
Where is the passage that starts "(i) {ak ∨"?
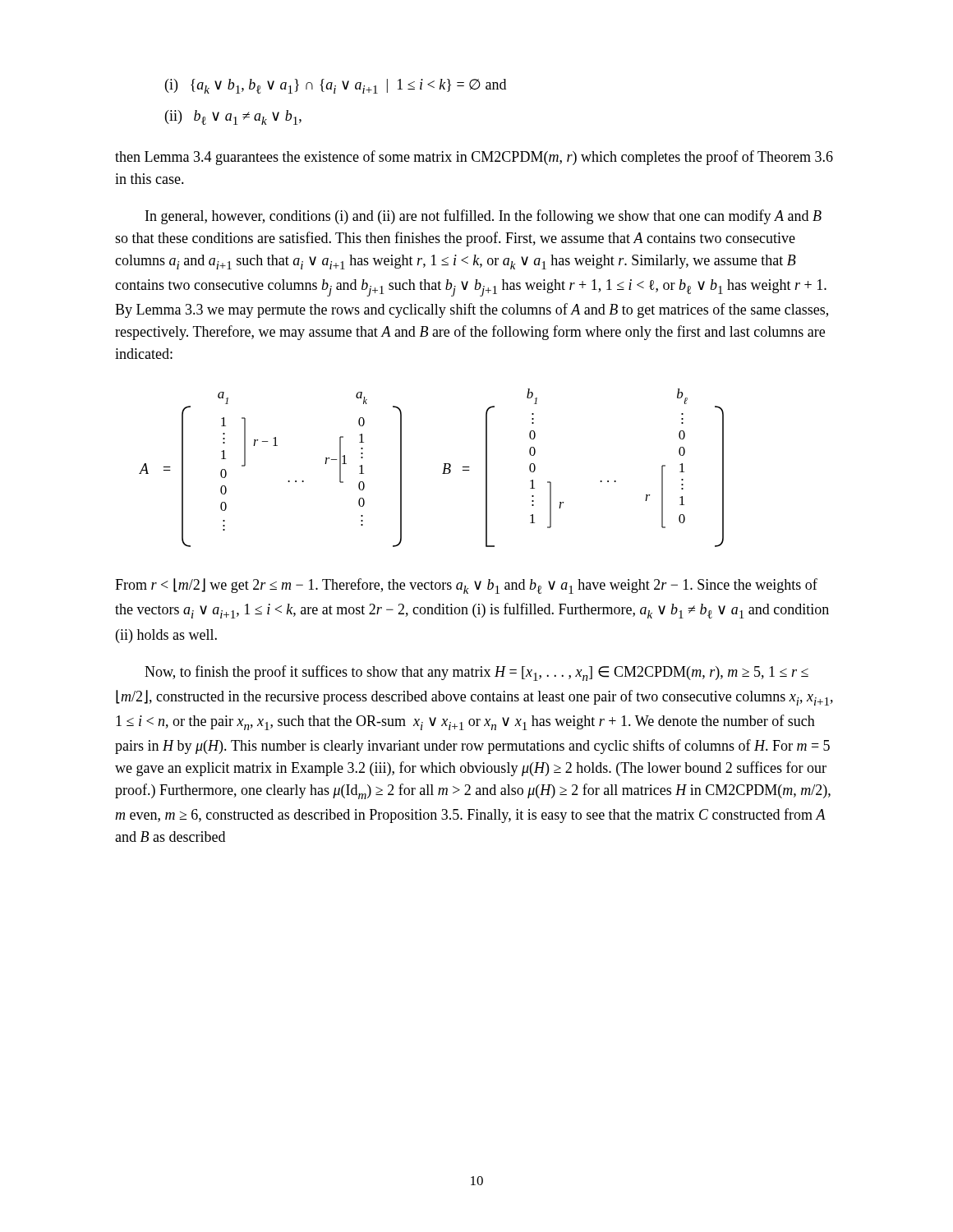coord(335,86)
